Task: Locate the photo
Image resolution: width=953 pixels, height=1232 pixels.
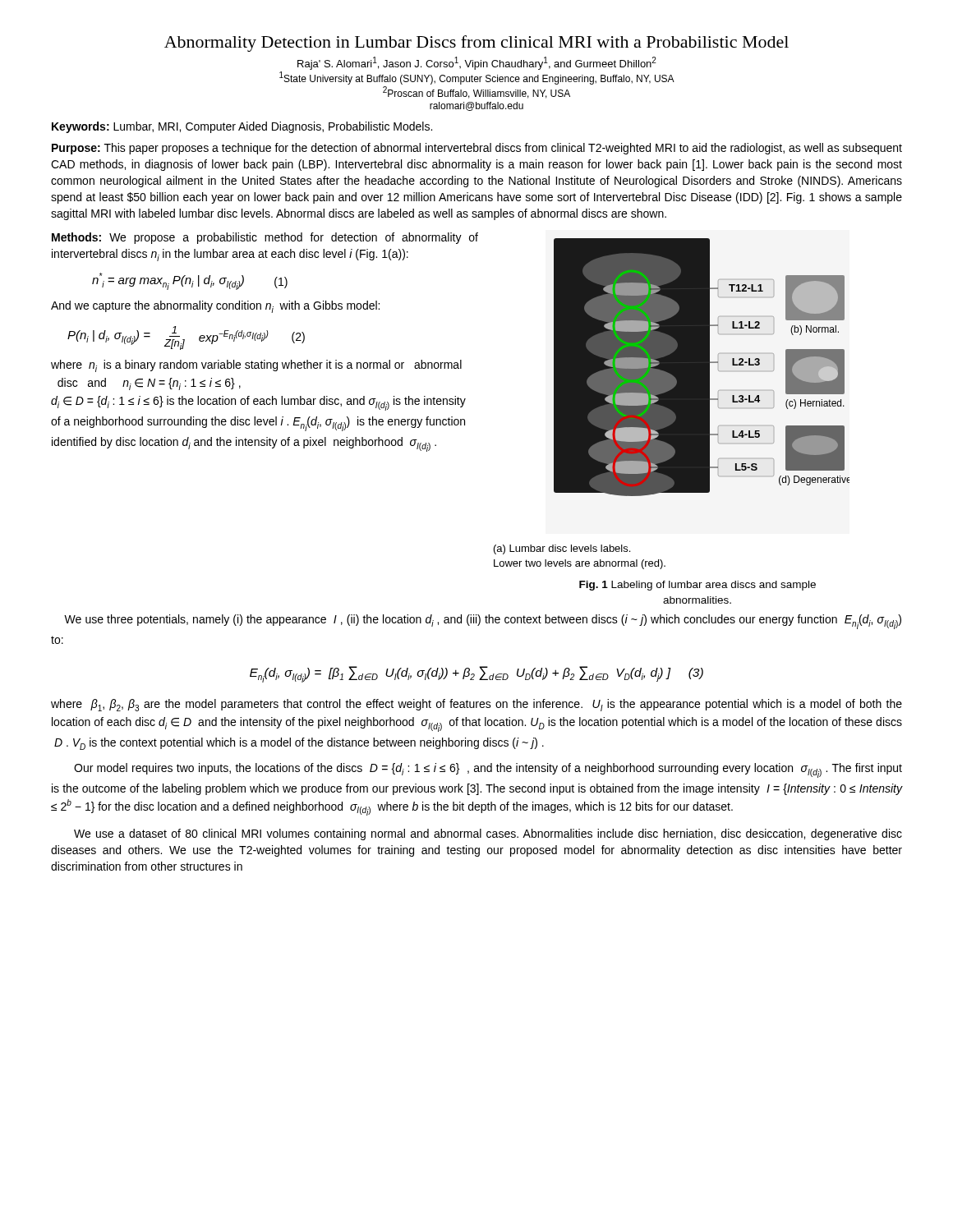Action: click(x=698, y=383)
